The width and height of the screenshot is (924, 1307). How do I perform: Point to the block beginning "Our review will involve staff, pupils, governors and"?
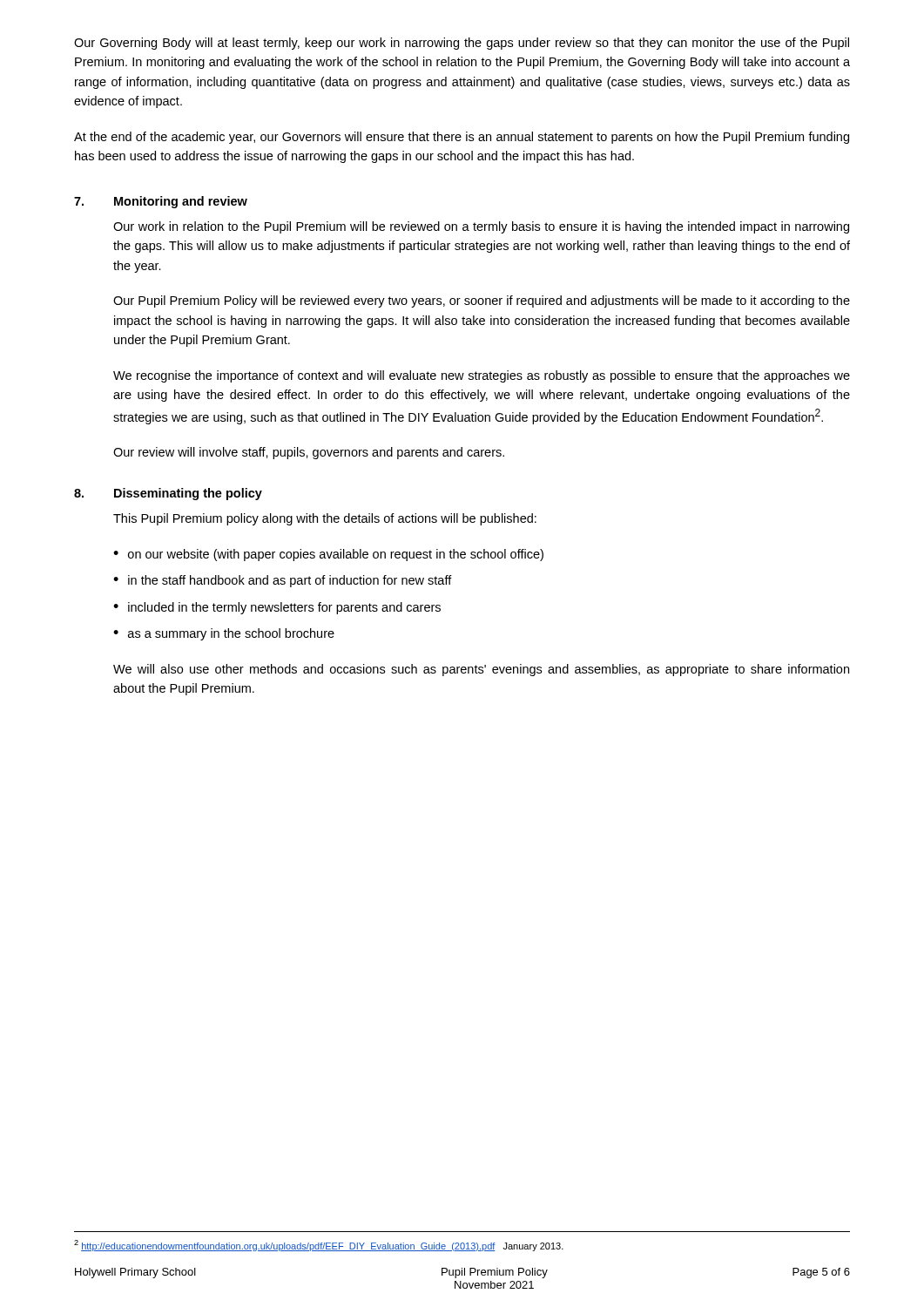click(309, 452)
